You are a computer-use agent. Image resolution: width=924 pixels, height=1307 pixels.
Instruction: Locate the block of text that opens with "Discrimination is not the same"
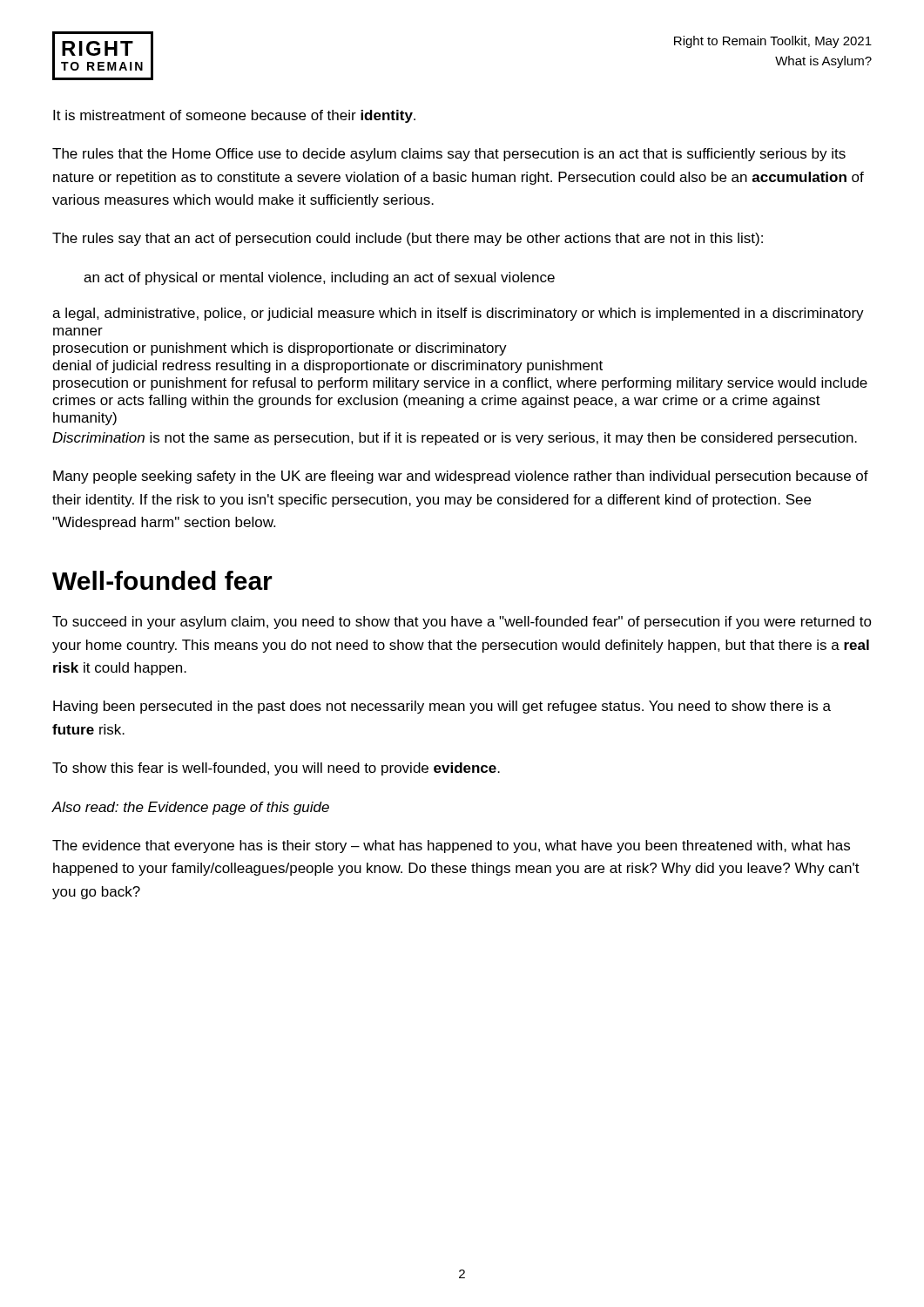tap(462, 438)
